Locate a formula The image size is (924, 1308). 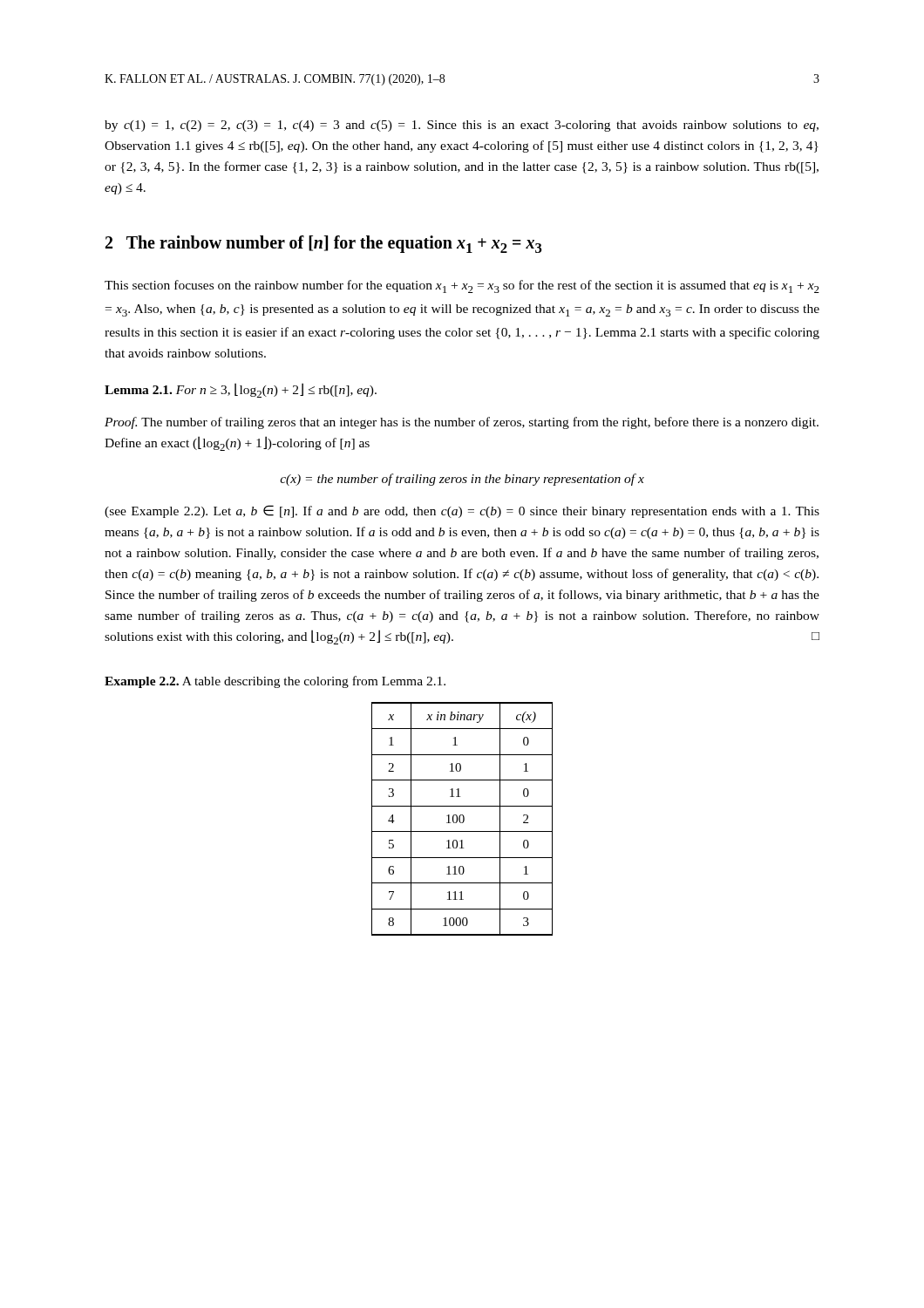point(462,478)
